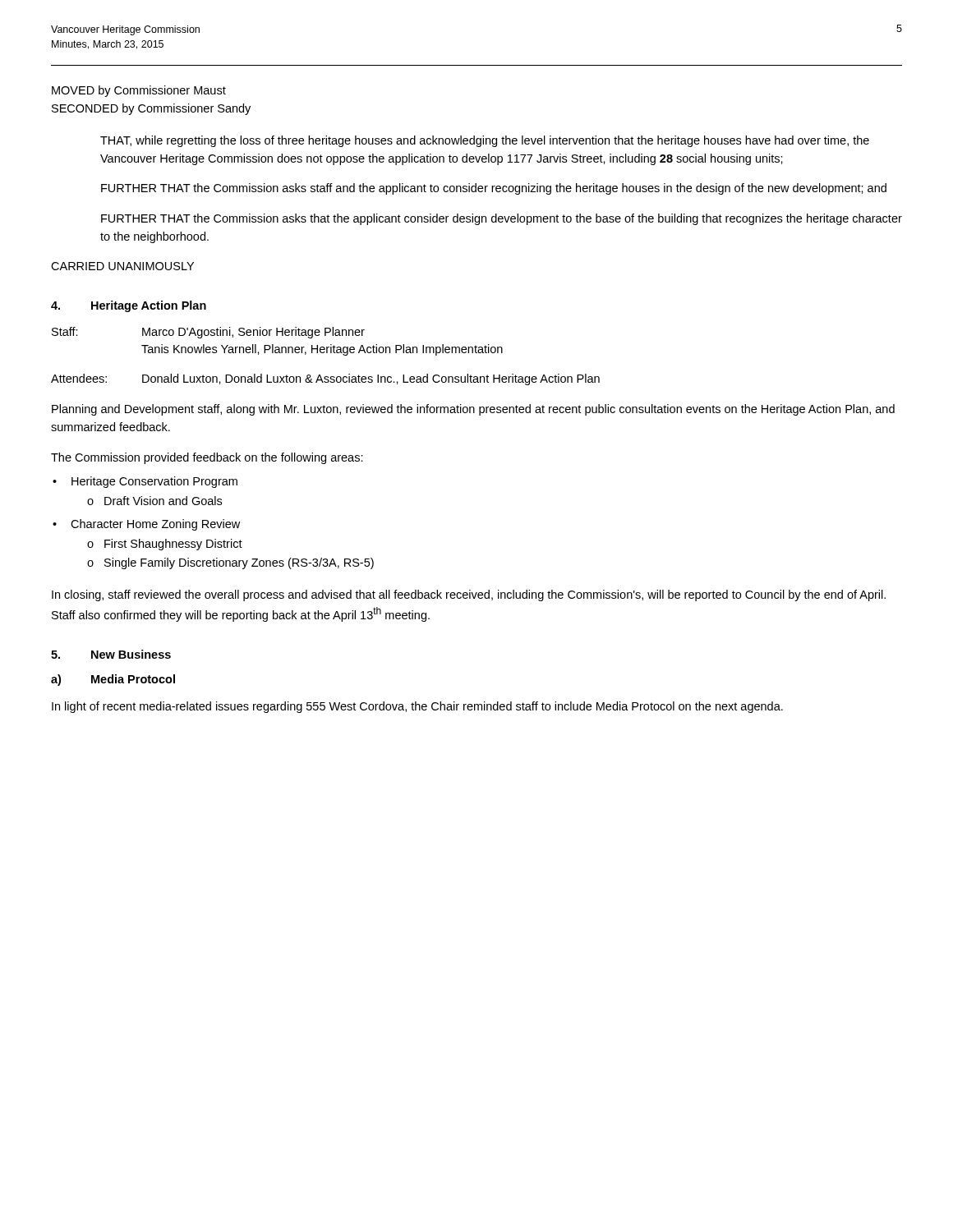Locate the text "o First Shaughnessy District"
The height and width of the screenshot is (1232, 953).
[164, 544]
